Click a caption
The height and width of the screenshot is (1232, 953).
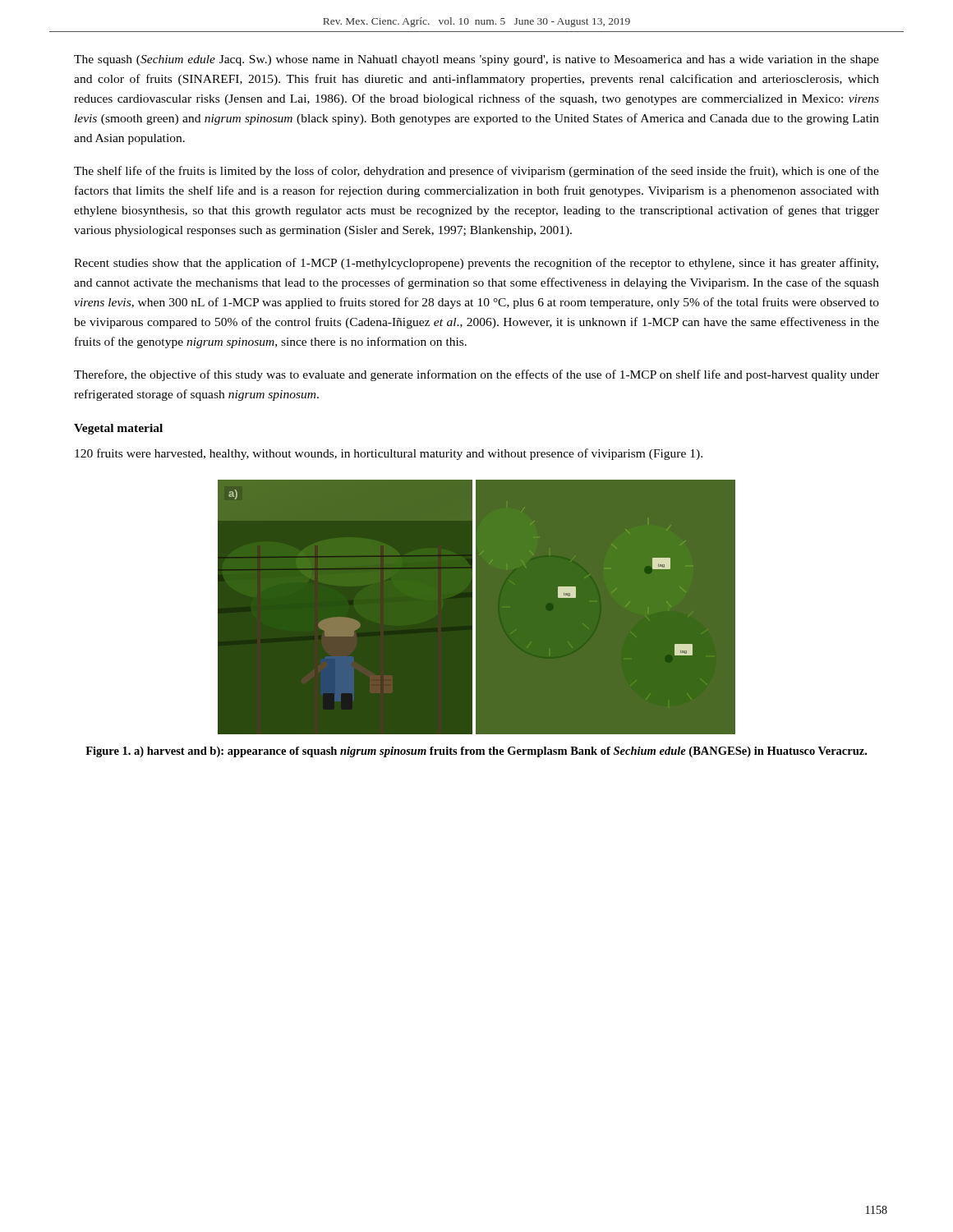pos(476,751)
